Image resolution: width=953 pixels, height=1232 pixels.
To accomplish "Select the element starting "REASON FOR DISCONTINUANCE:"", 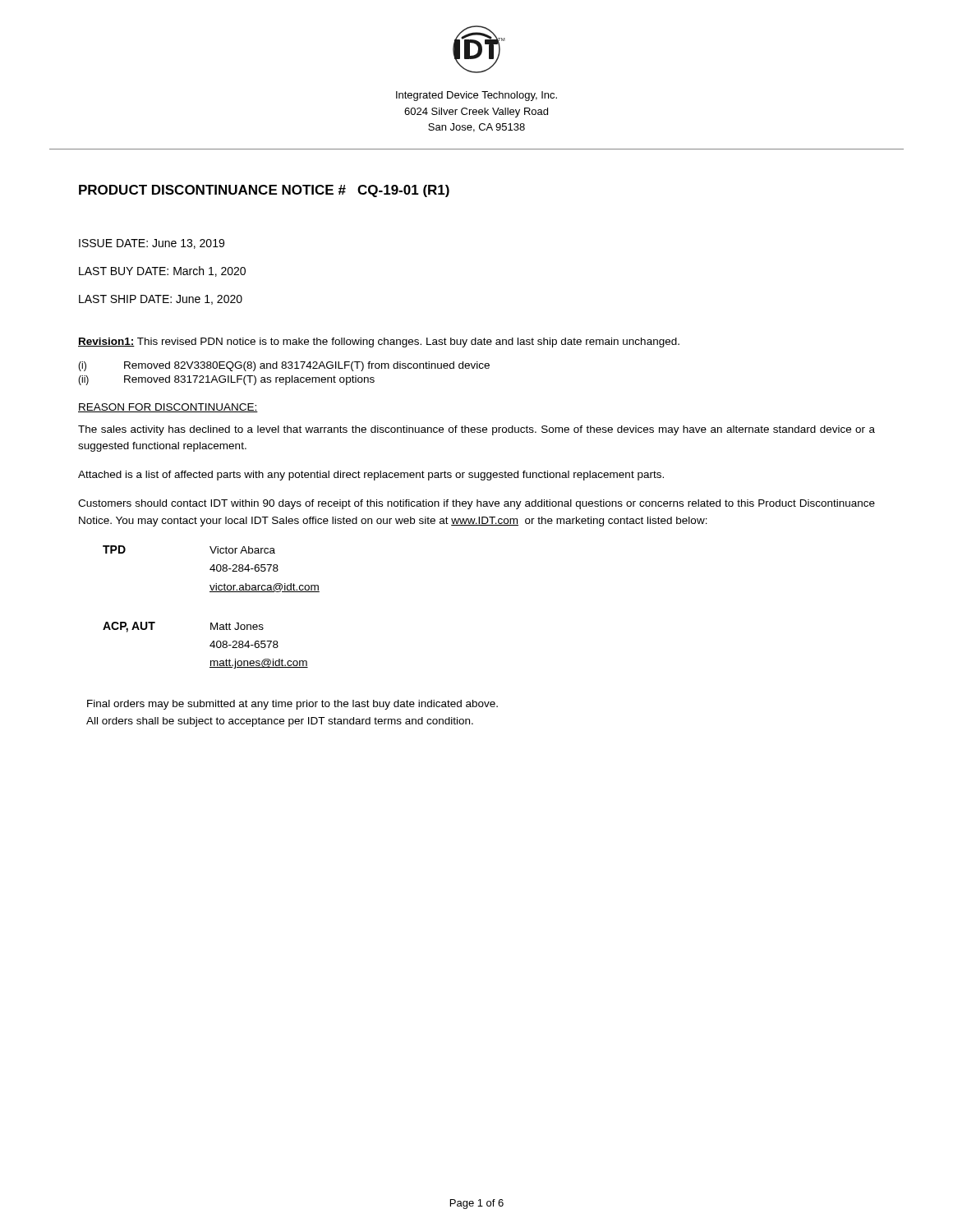I will pos(168,407).
